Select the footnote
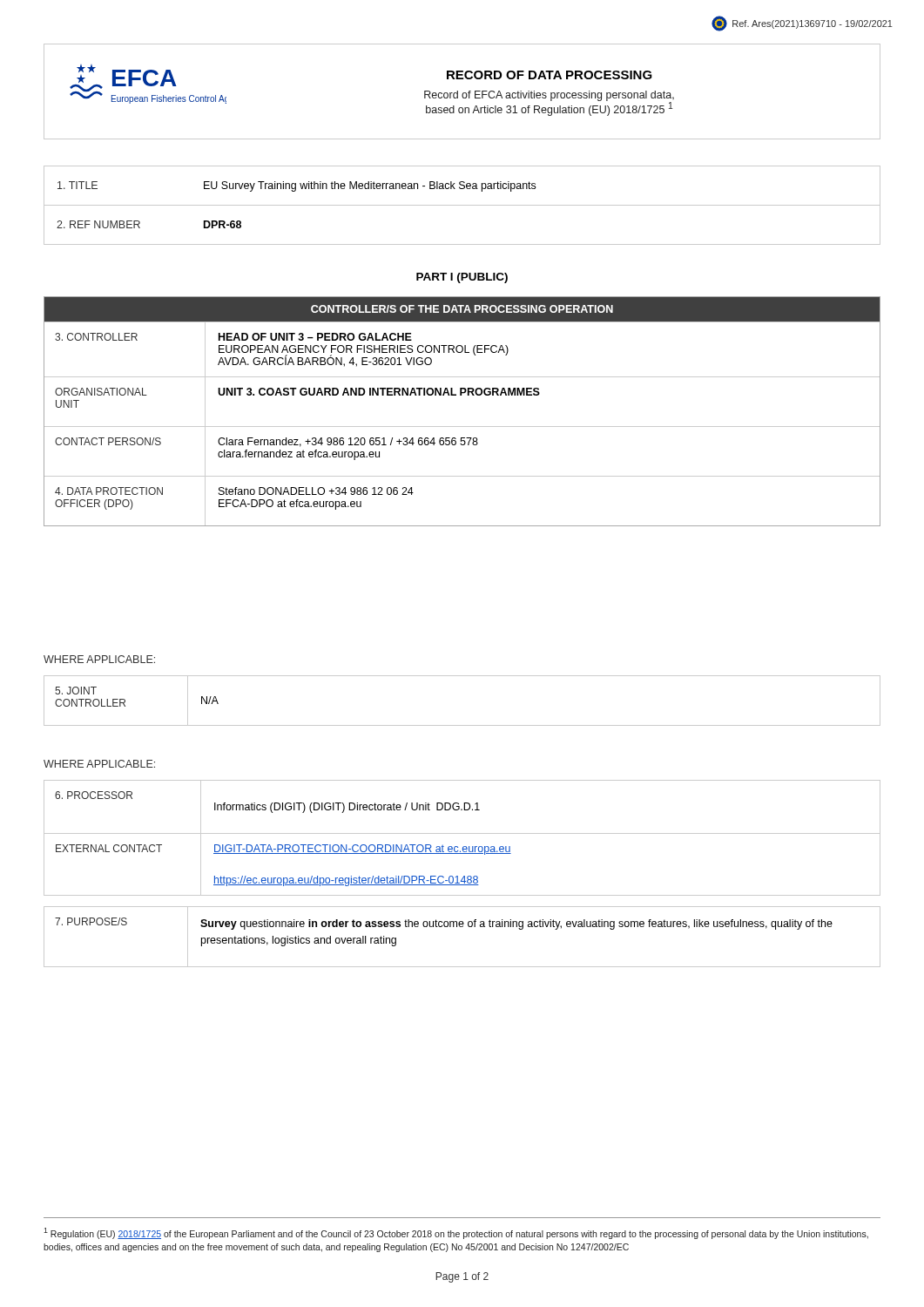 456,1239
